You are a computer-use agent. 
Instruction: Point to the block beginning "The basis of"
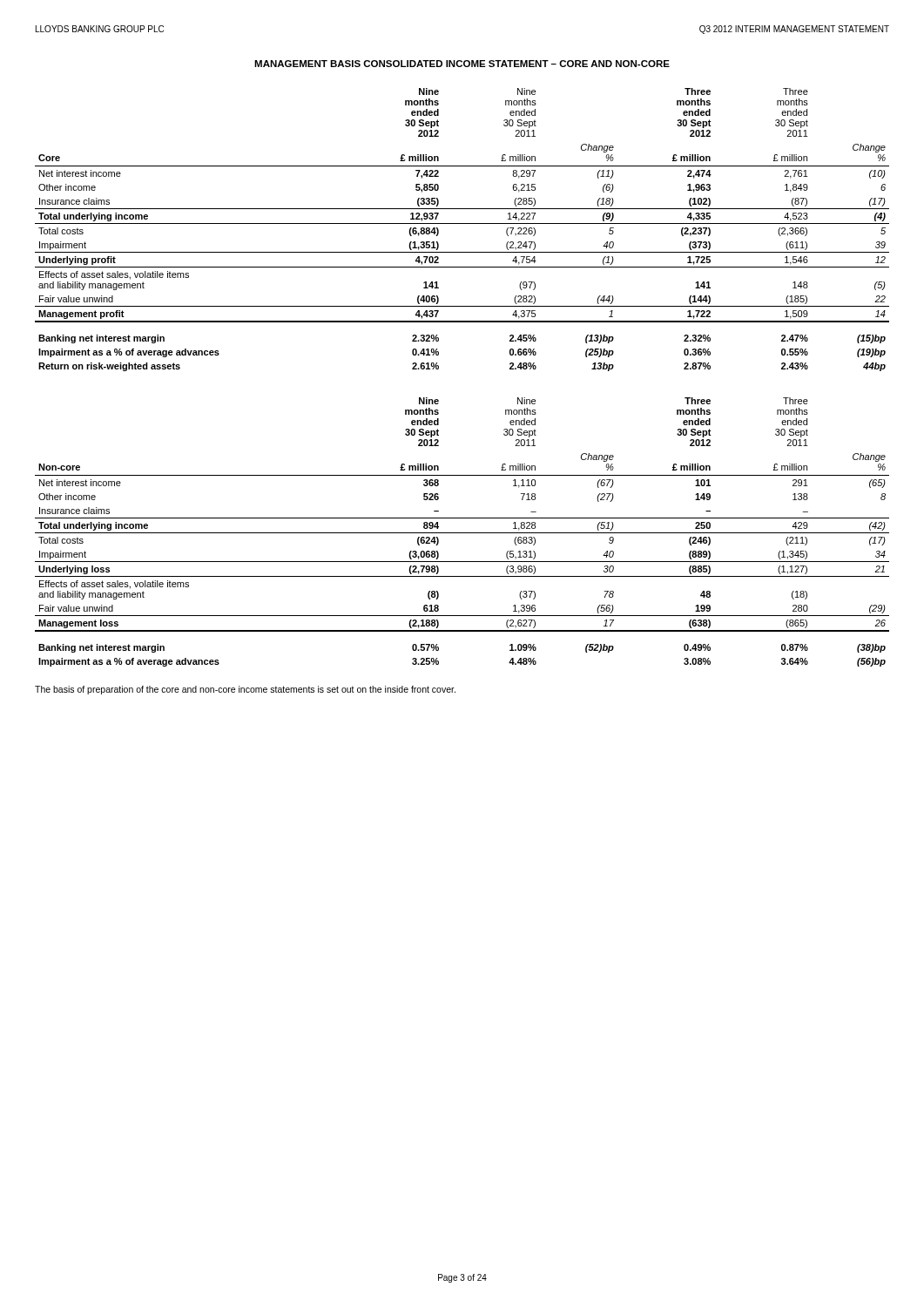click(x=246, y=689)
